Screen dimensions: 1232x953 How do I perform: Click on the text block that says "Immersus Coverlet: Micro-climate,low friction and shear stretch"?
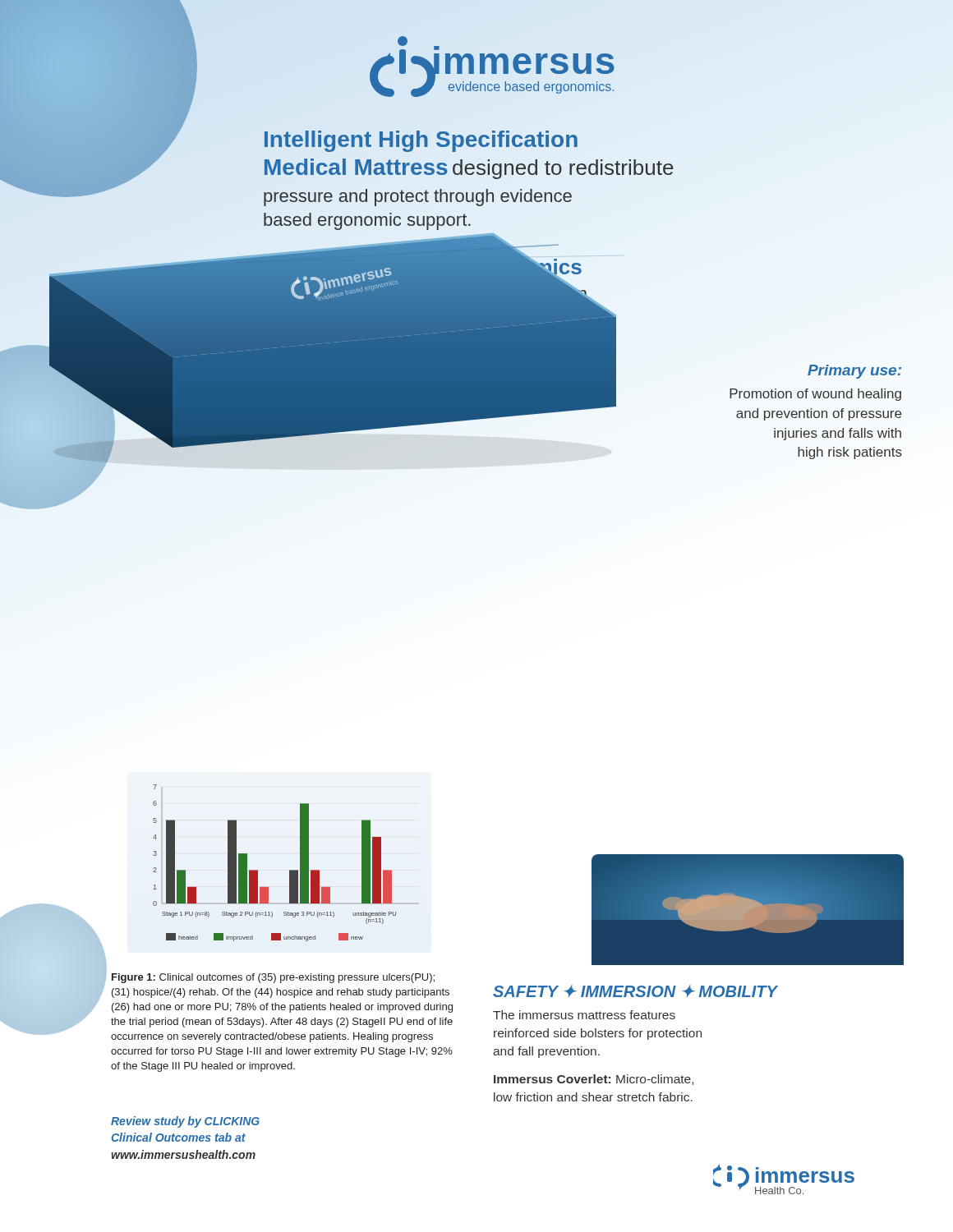[x=594, y=1088]
